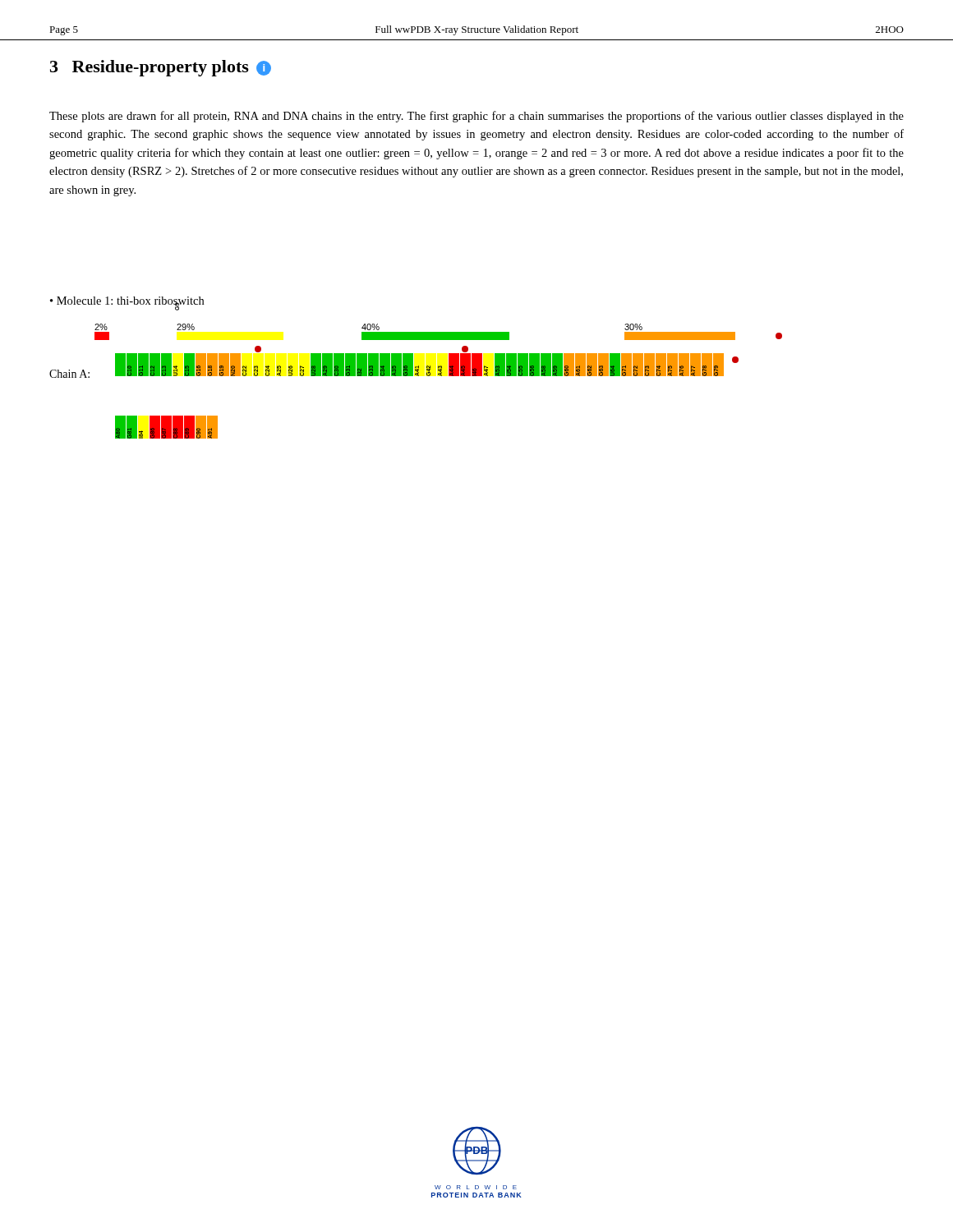Click on the infographic
Image resolution: width=953 pixels, height=1232 pixels.
[476, 392]
